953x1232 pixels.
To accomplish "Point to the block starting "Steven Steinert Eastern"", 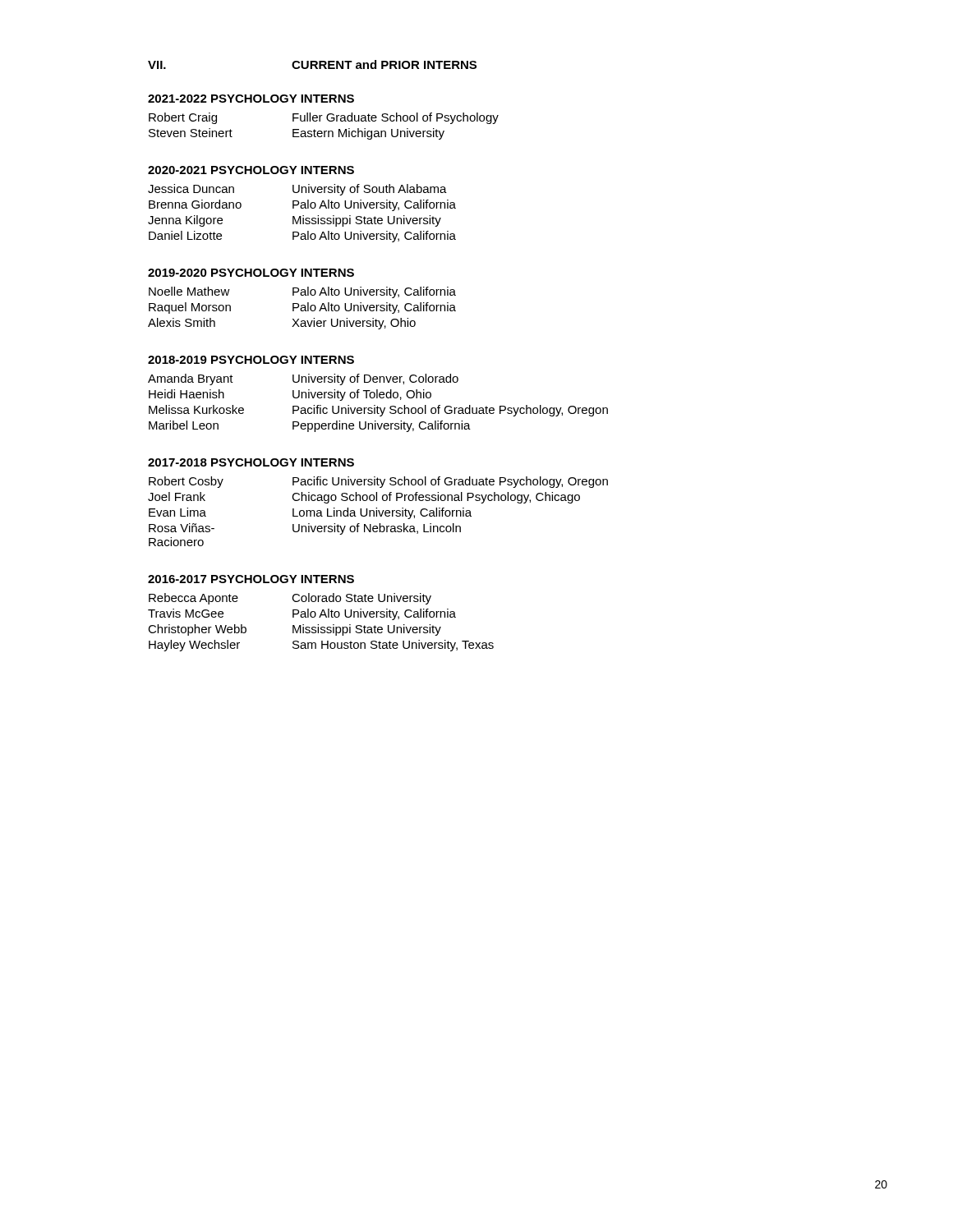I will [x=297, y=134].
